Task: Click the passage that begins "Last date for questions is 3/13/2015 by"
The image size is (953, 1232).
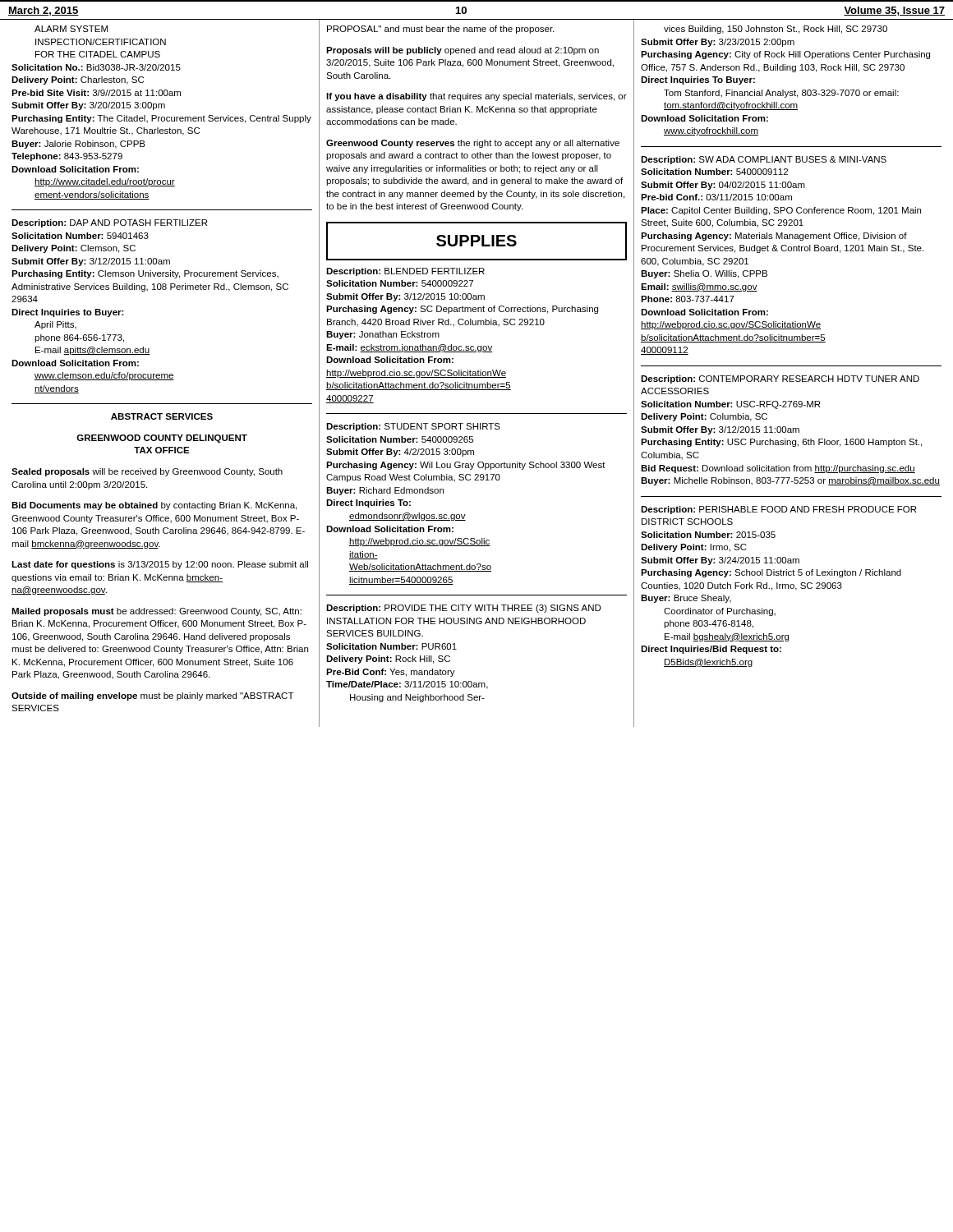Action: (160, 577)
